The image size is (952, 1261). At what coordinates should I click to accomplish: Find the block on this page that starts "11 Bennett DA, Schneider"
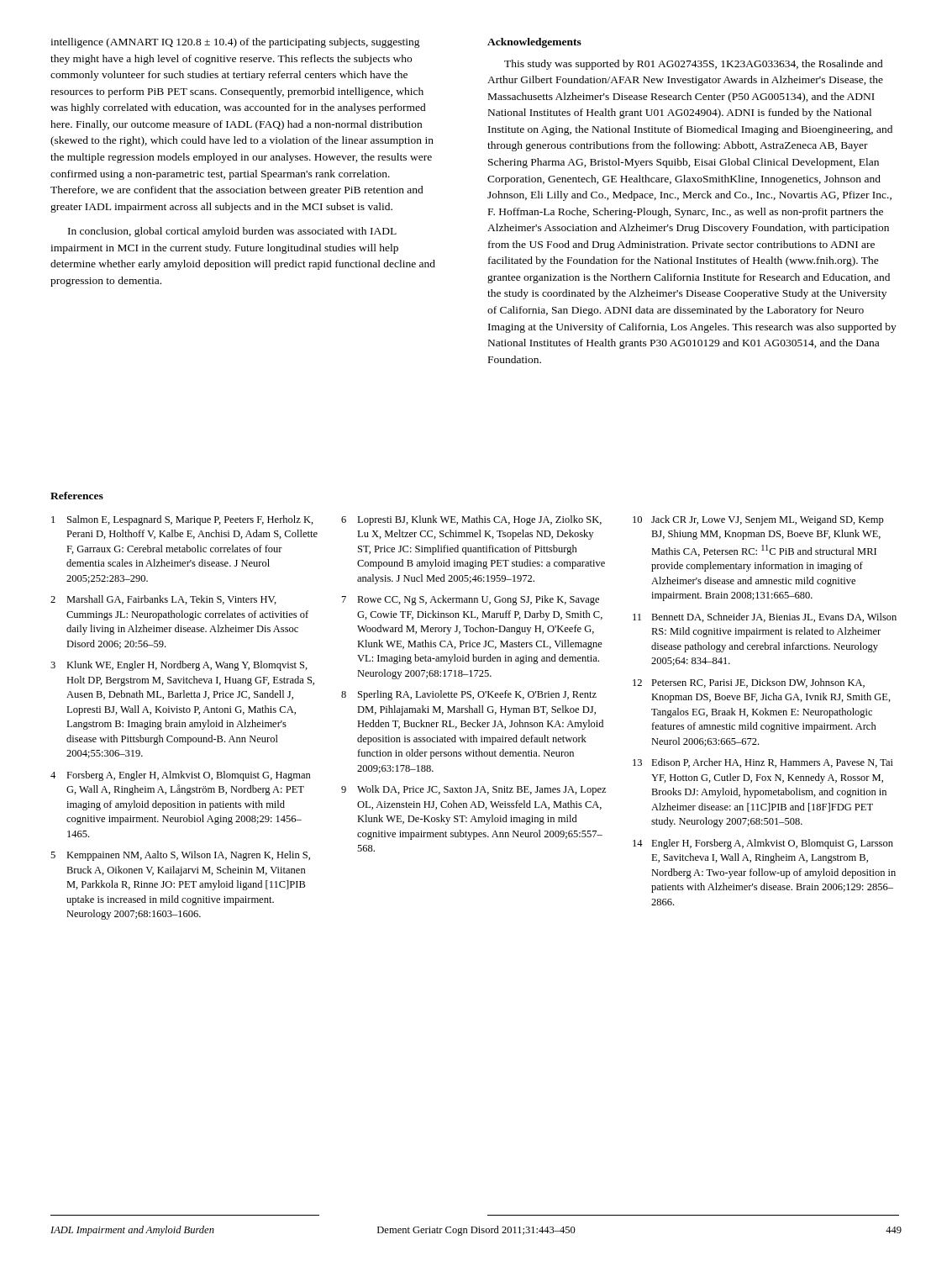click(765, 640)
